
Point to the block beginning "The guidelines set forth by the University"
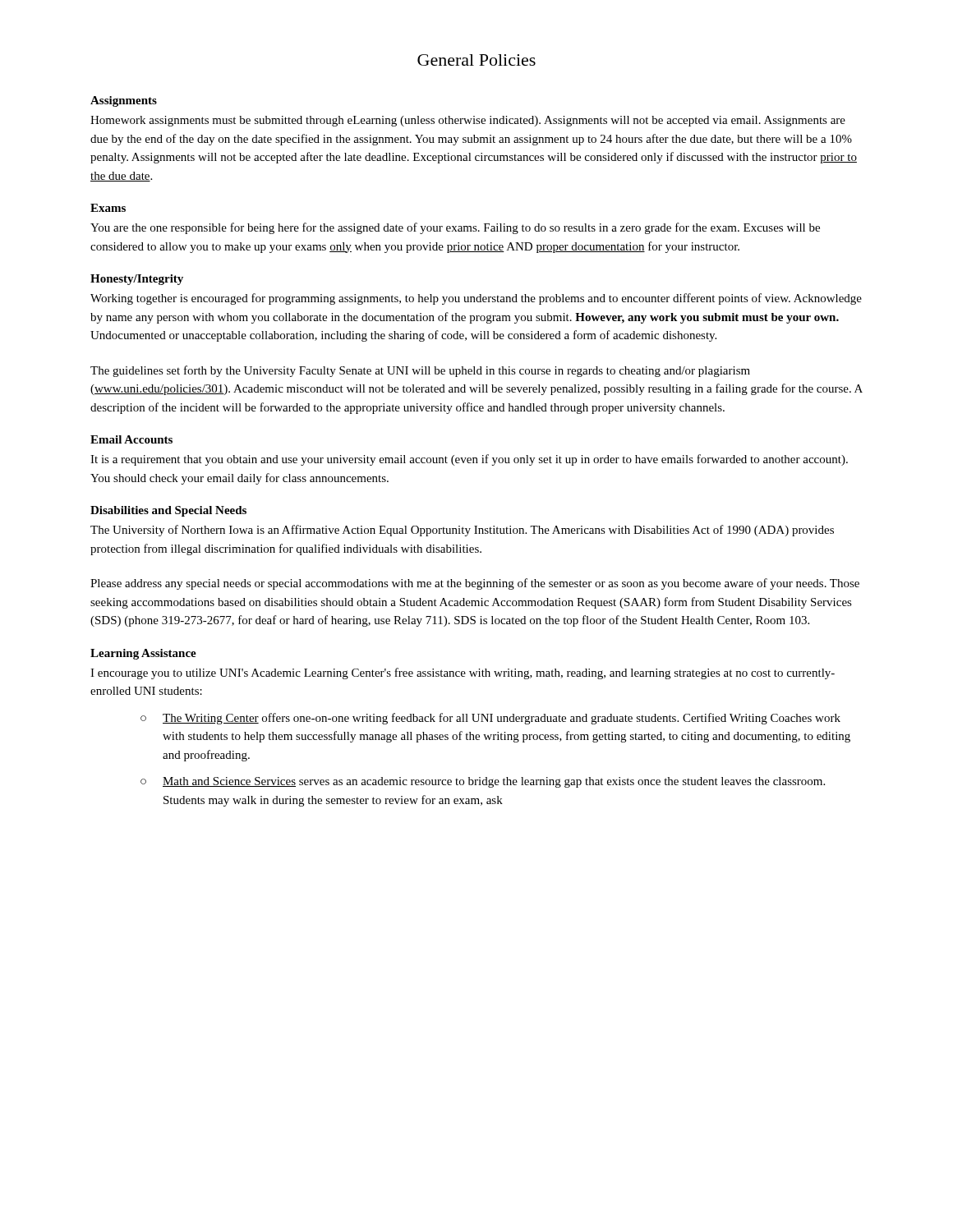coord(476,389)
